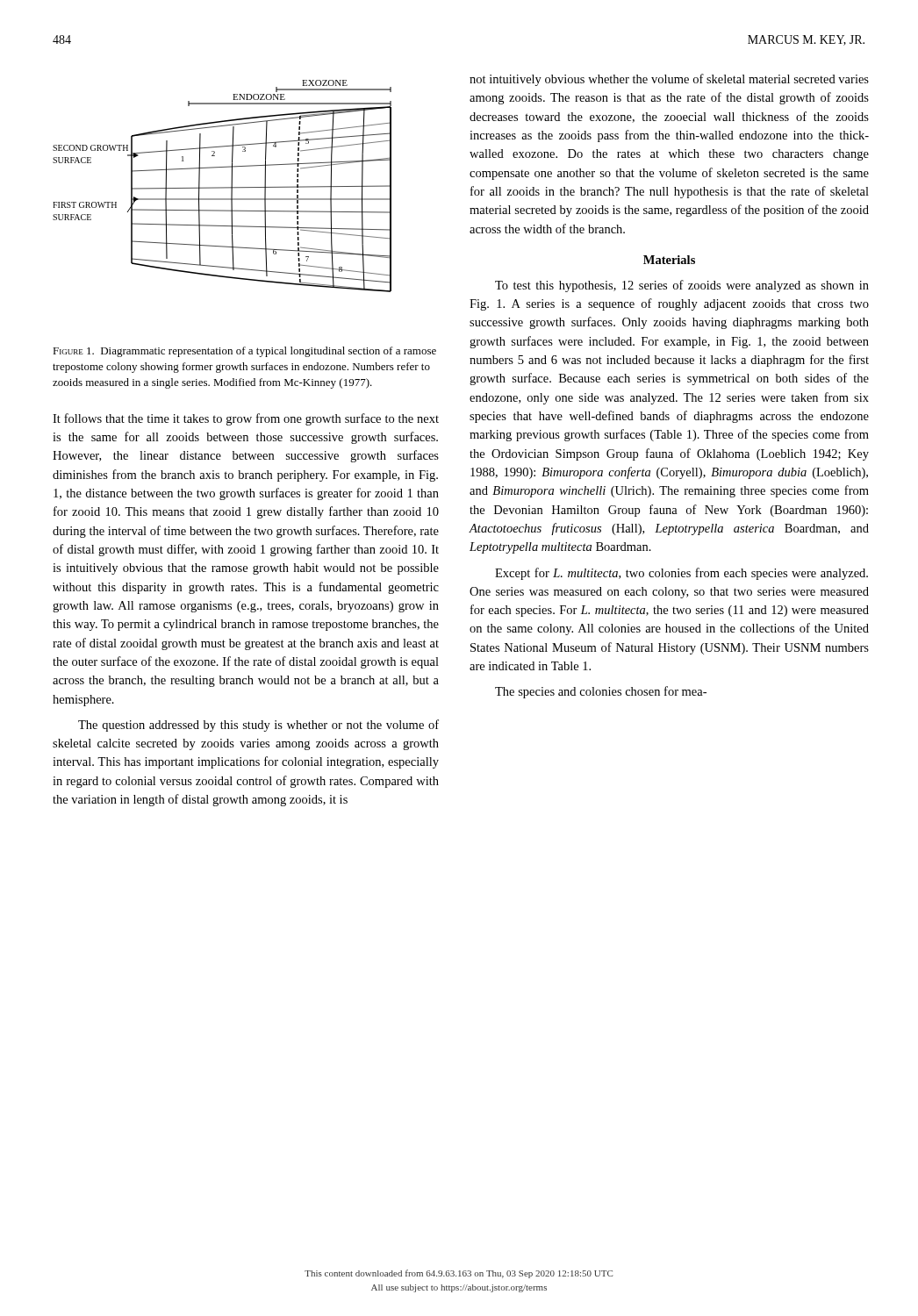Viewport: 918px width, 1316px height.
Task: Find the text block that says "To test this hypothesis,"
Action: (x=669, y=489)
